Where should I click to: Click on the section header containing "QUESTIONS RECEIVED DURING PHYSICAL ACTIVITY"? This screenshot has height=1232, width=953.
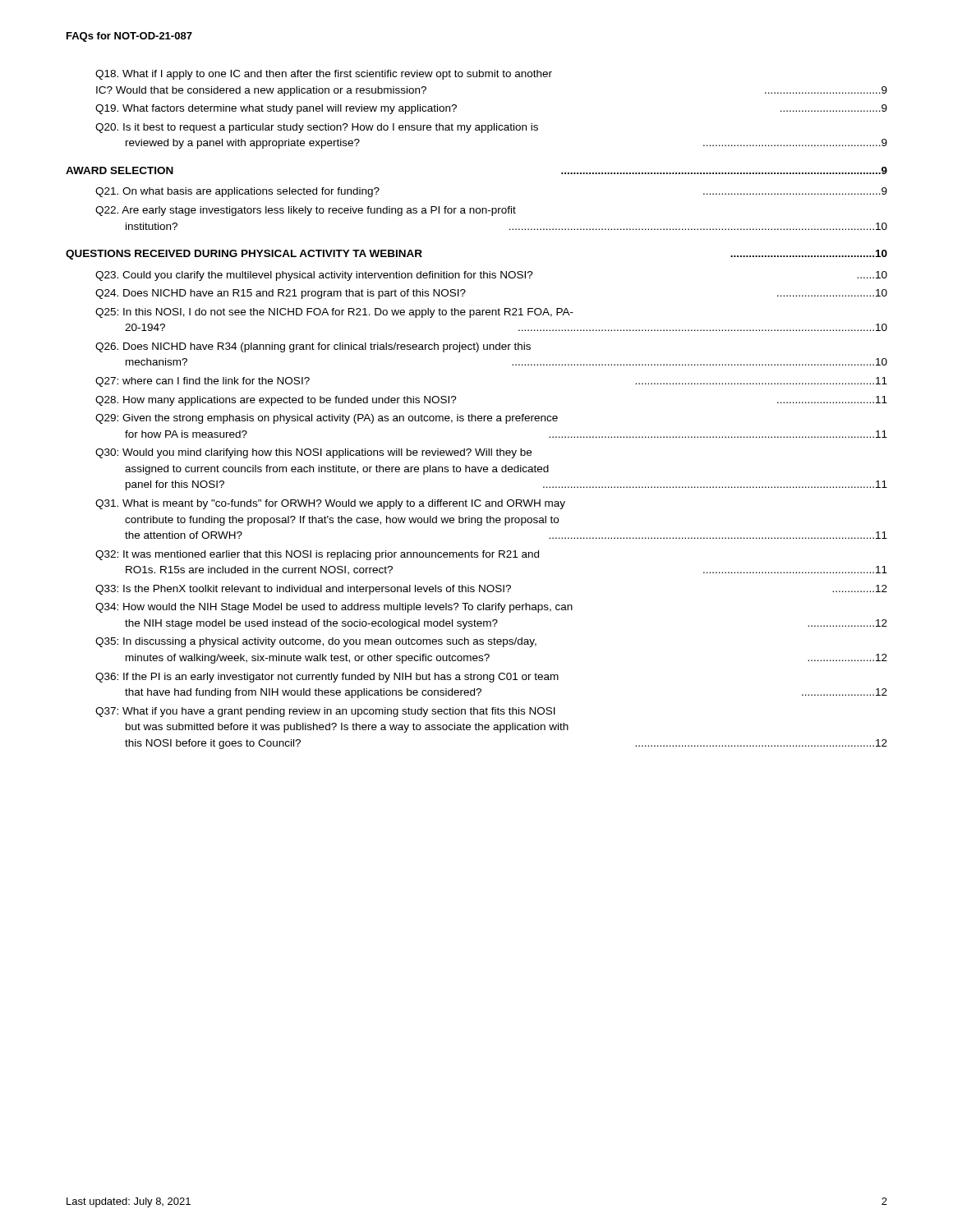pos(244,254)
